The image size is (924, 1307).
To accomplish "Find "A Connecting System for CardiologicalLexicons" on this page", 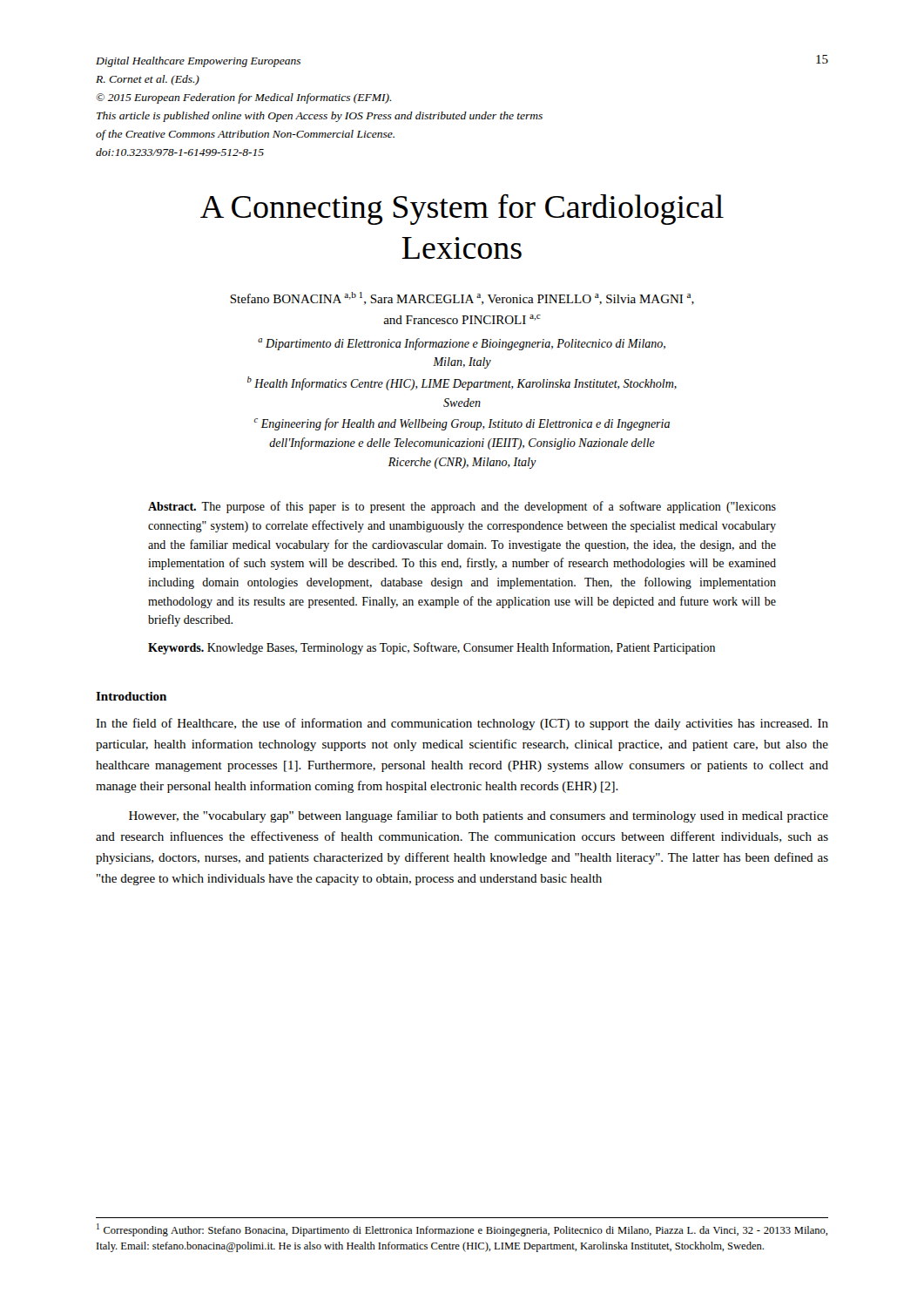I will (x=462, y=227).
